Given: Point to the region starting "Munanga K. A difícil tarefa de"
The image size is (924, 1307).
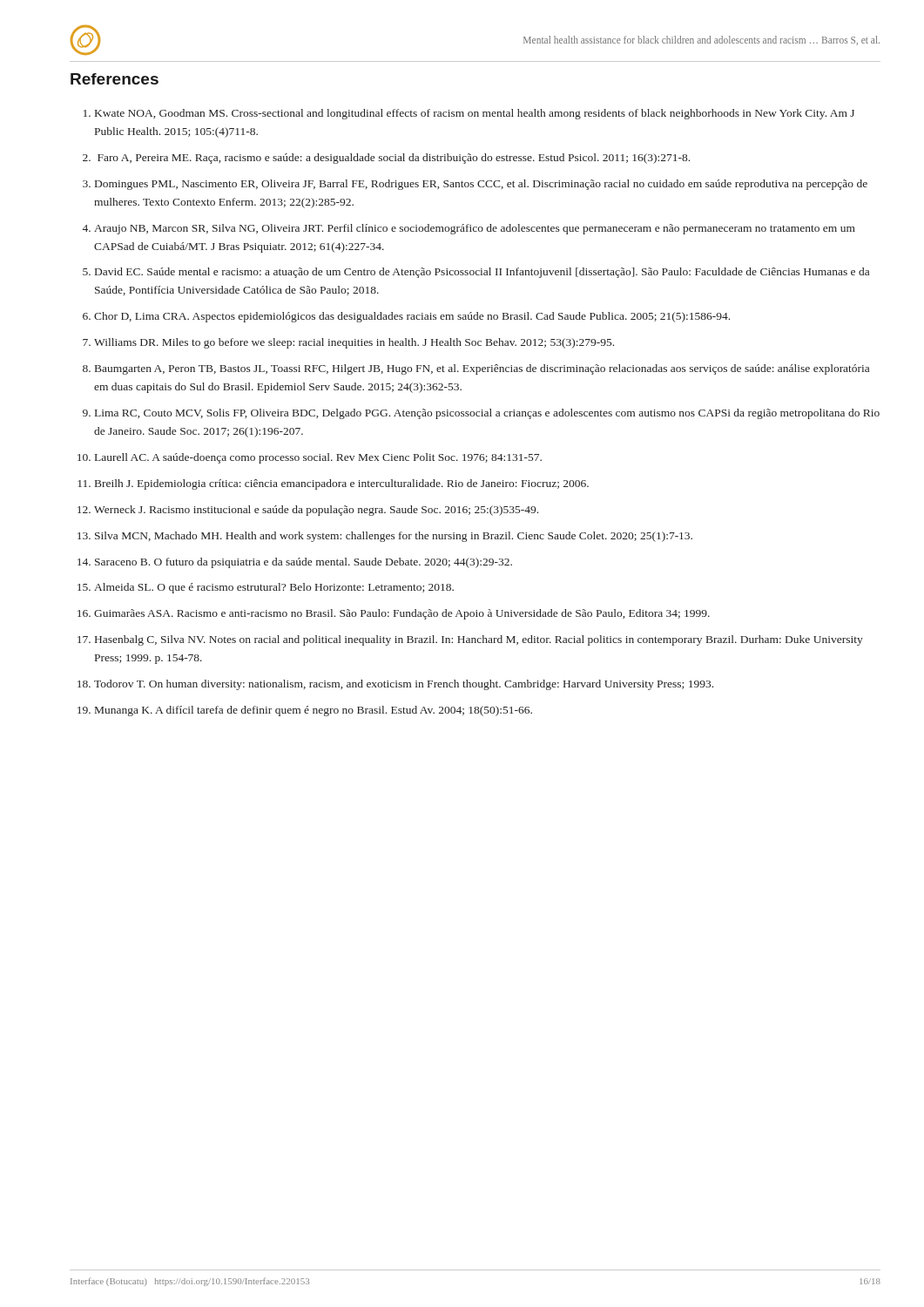Looking at the screenshot, I should (313, 710).
